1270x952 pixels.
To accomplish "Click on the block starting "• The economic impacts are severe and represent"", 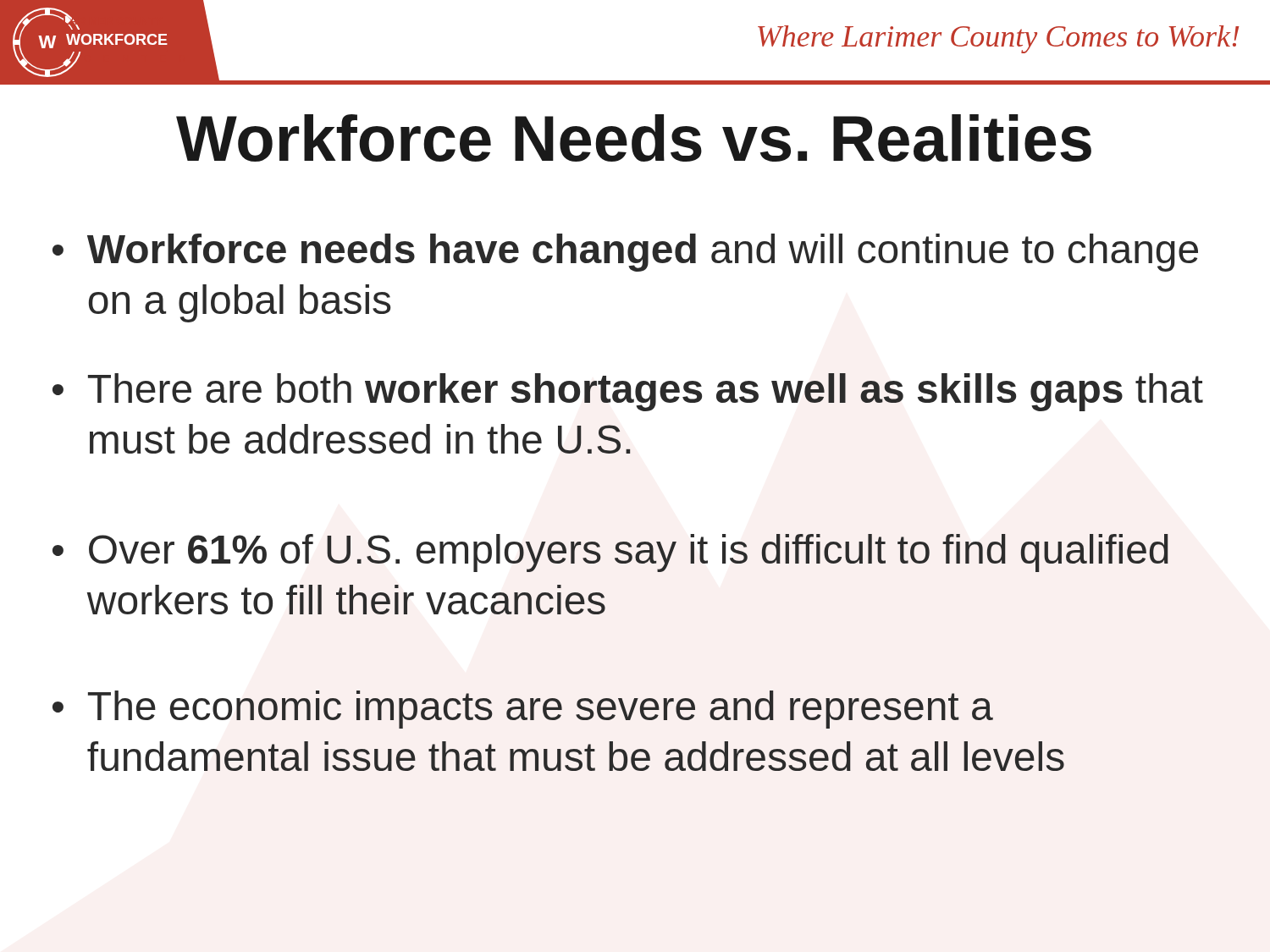I will (635, 732).
